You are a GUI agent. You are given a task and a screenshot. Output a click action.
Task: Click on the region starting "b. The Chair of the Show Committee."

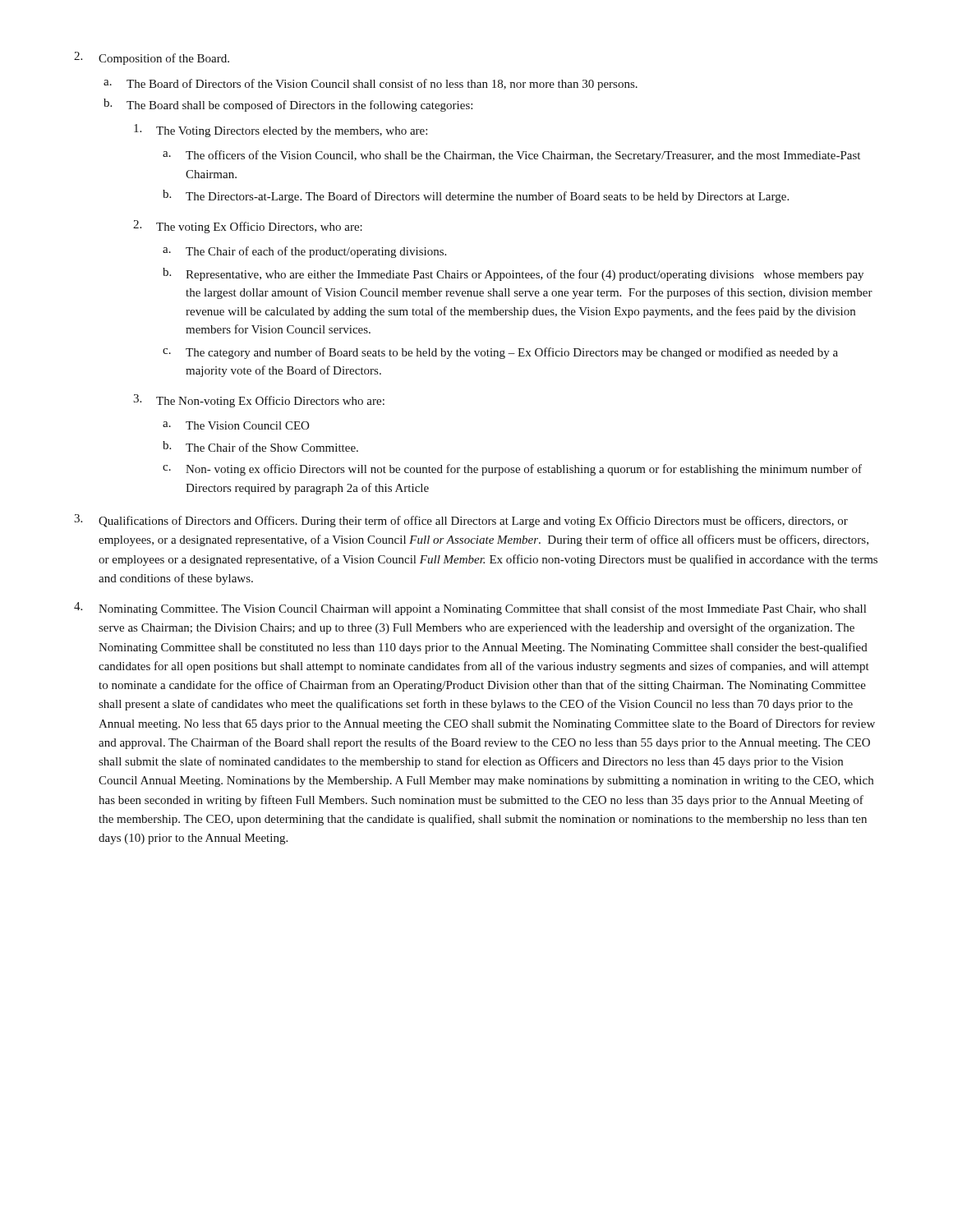[260, 446]
